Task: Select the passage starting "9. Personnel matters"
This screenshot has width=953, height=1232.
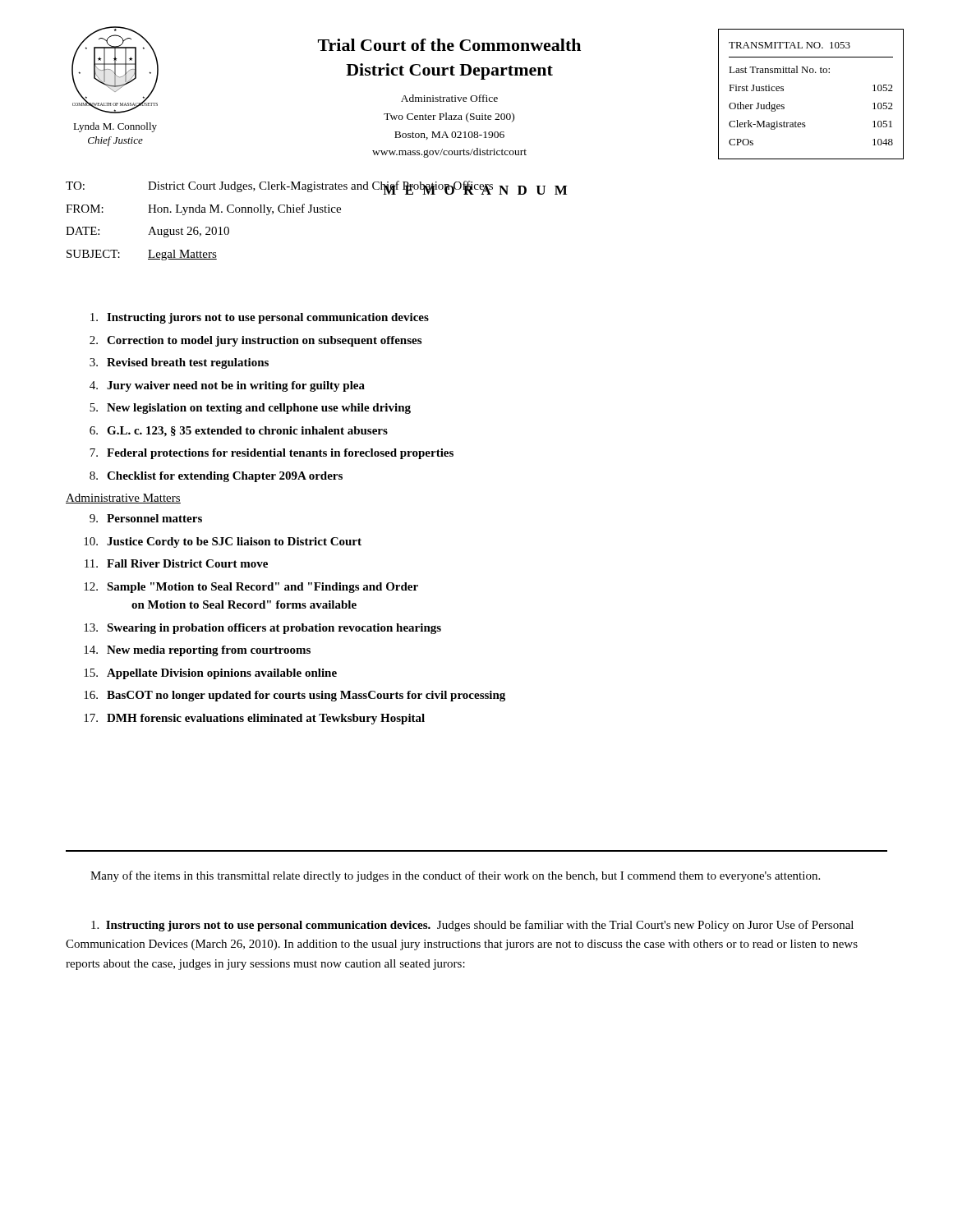Action: pos(146,518)
